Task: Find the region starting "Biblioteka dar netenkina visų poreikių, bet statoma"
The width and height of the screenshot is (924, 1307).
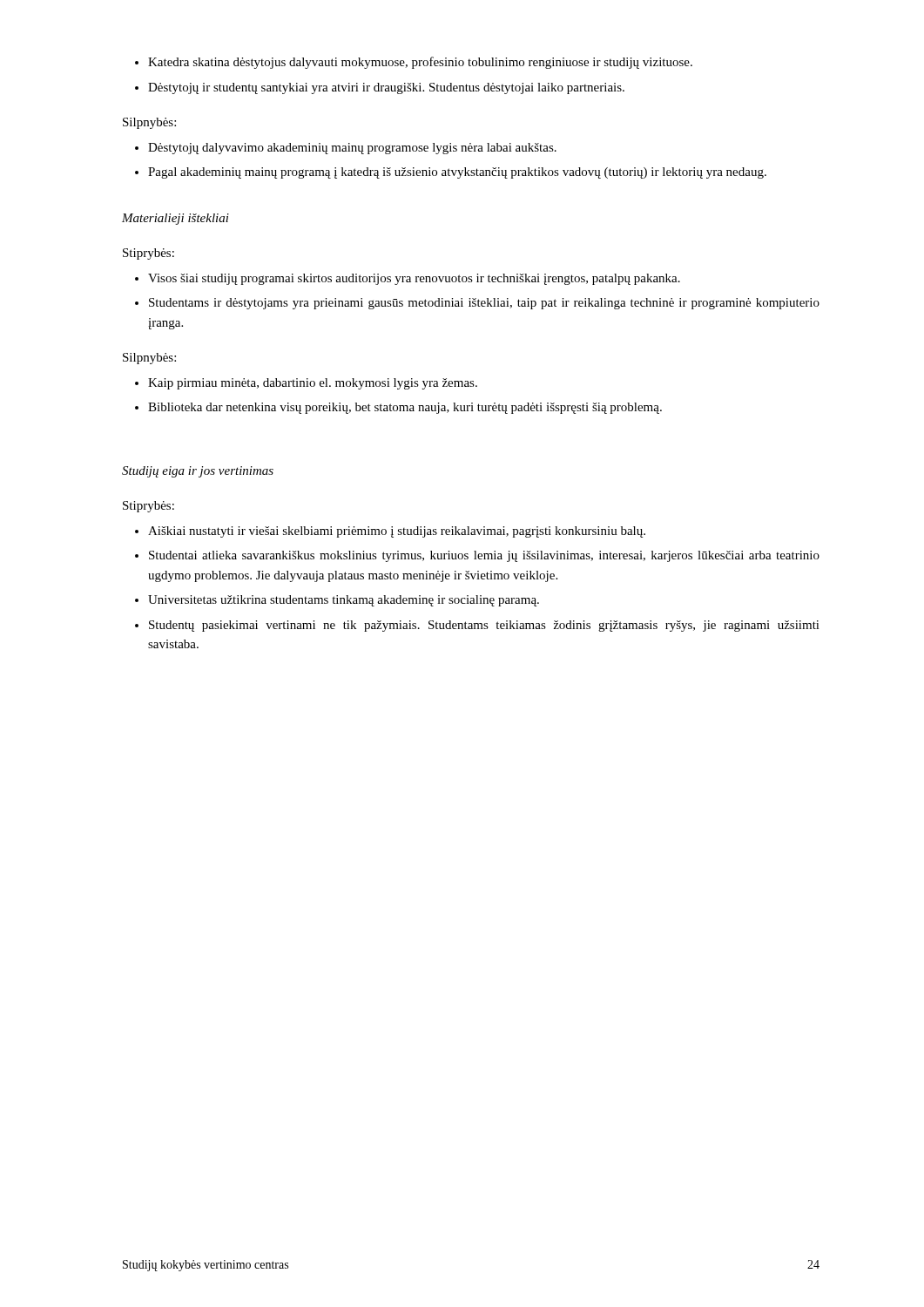Action: 484,407
